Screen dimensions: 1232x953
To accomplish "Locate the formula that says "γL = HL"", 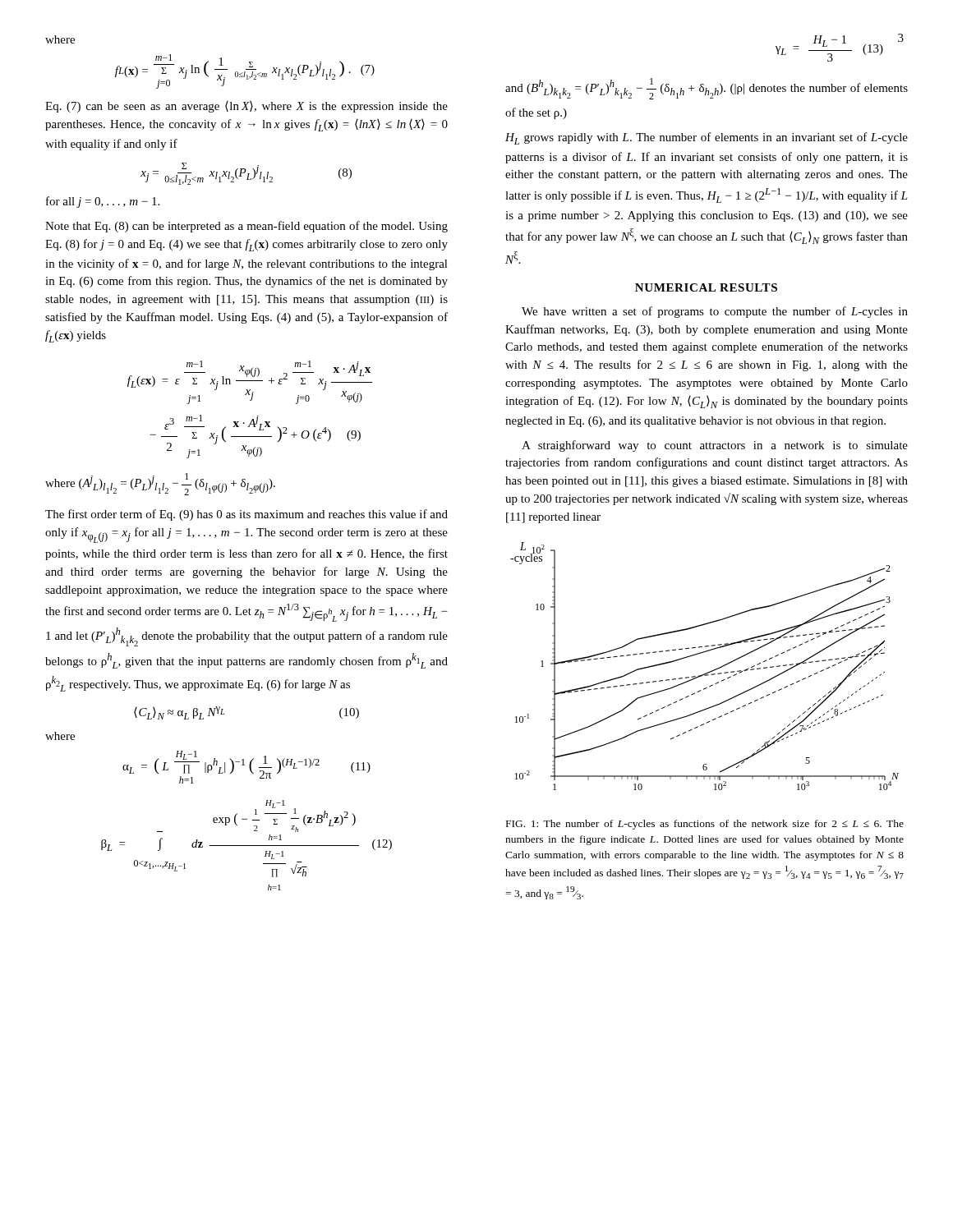I will point(829,49).
